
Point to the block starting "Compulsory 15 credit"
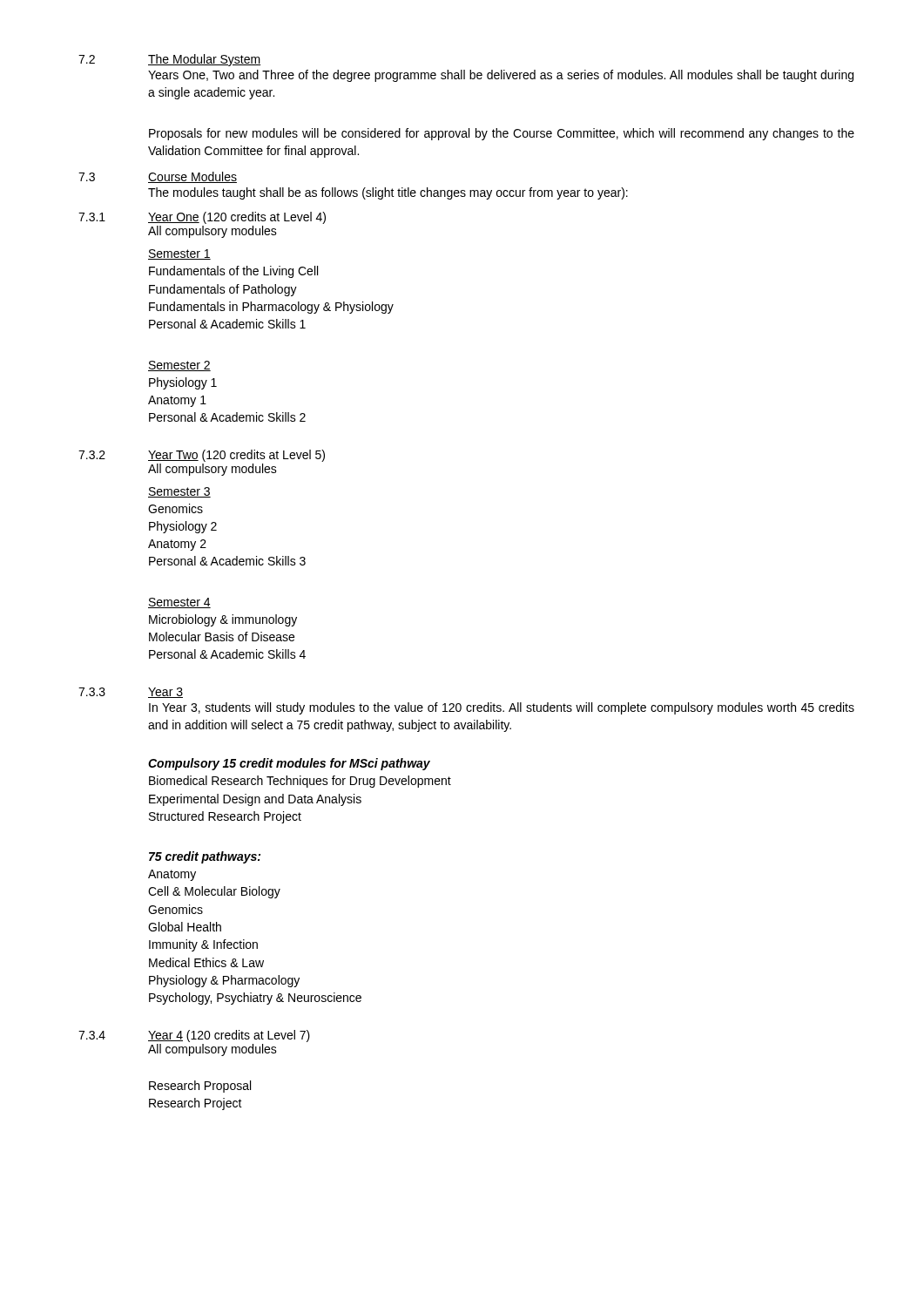click(x=289, y=763)
